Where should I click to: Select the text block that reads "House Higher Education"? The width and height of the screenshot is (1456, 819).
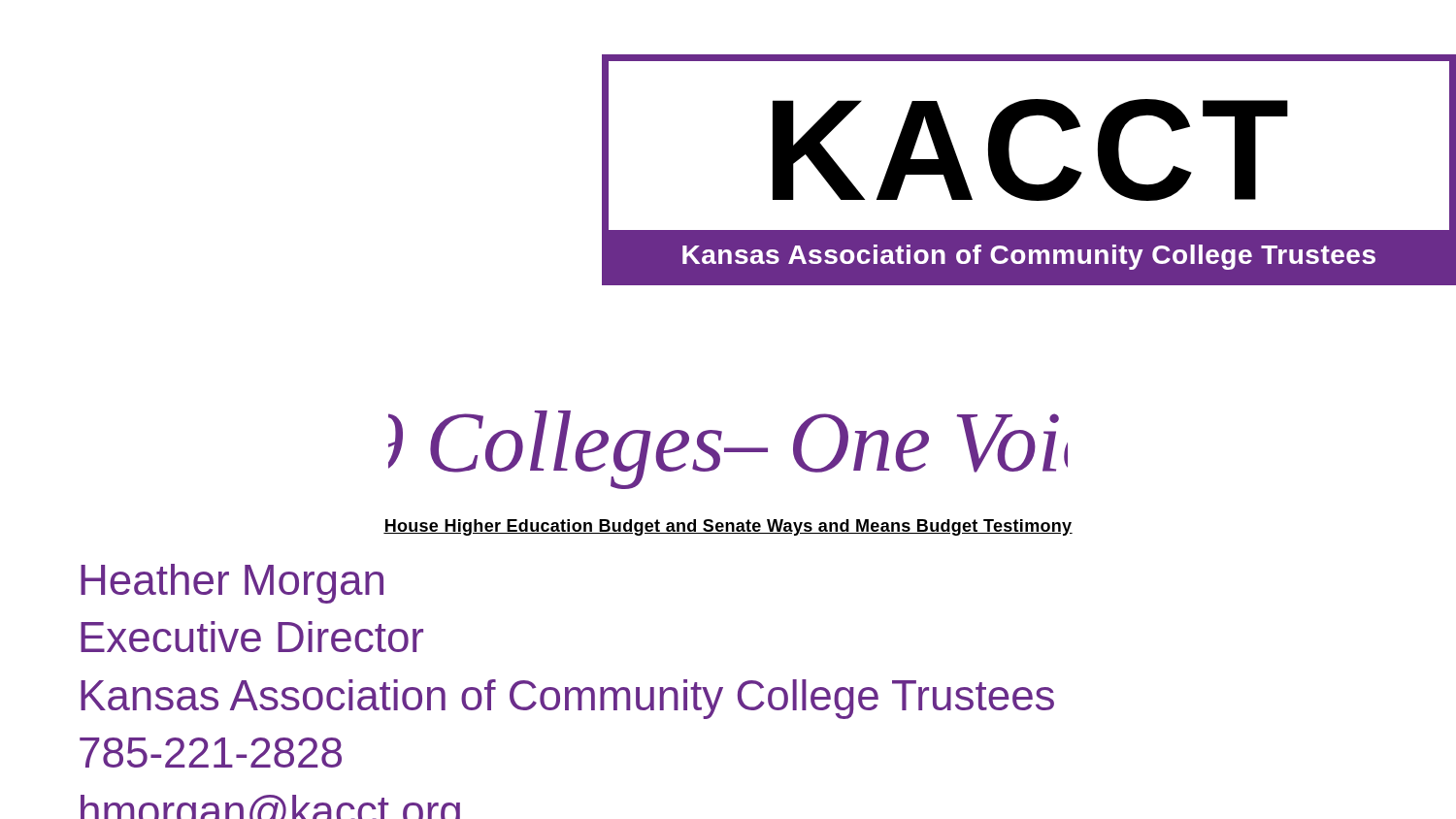point(728,526)
